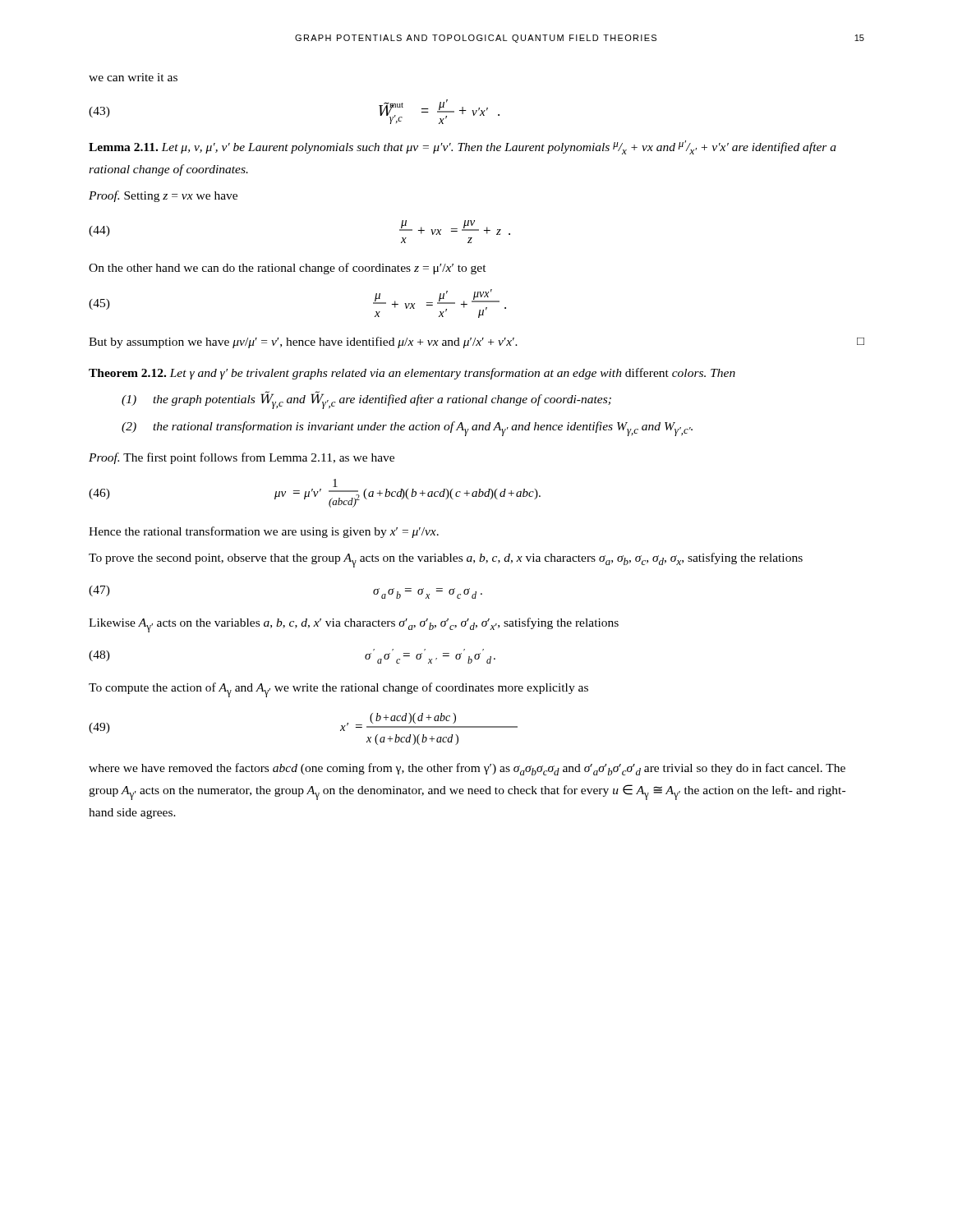
Task: Find the block on this page that starts "Proof. The first point"
Action: tap(242, 457)
